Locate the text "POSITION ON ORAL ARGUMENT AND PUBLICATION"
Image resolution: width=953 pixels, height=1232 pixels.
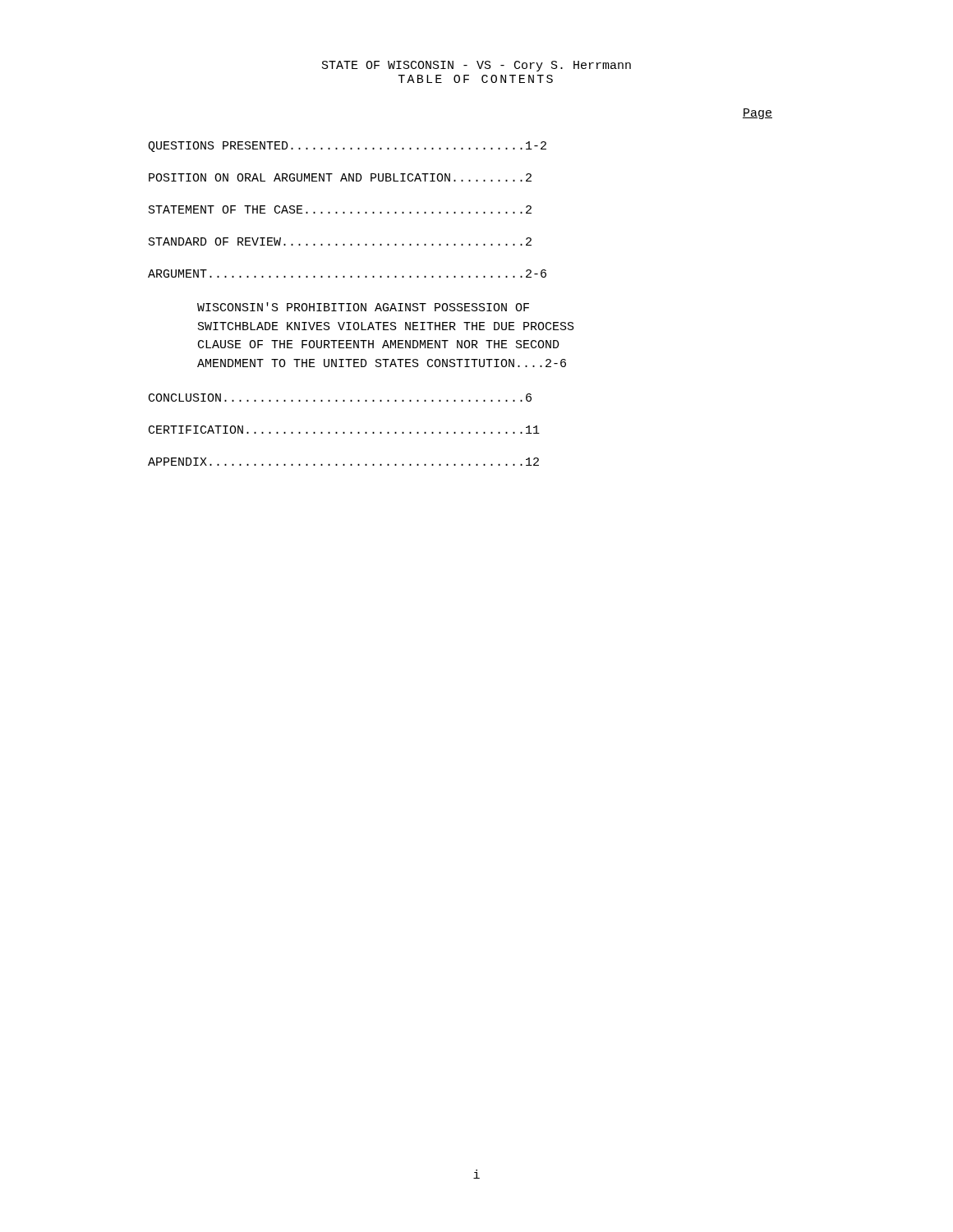pos(340,179)
